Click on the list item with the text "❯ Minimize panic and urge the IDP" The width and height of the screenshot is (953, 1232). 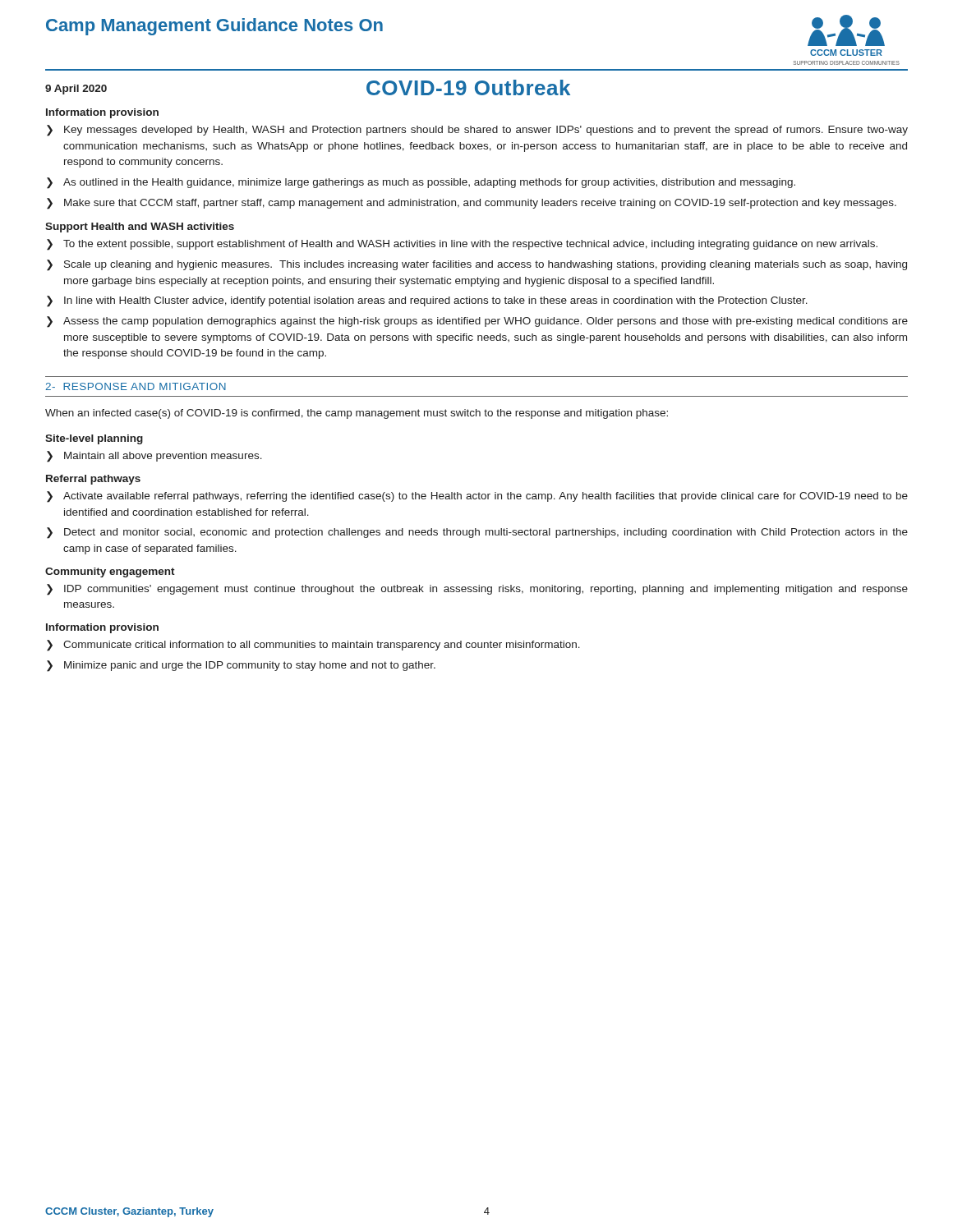(x=241, y=666)
